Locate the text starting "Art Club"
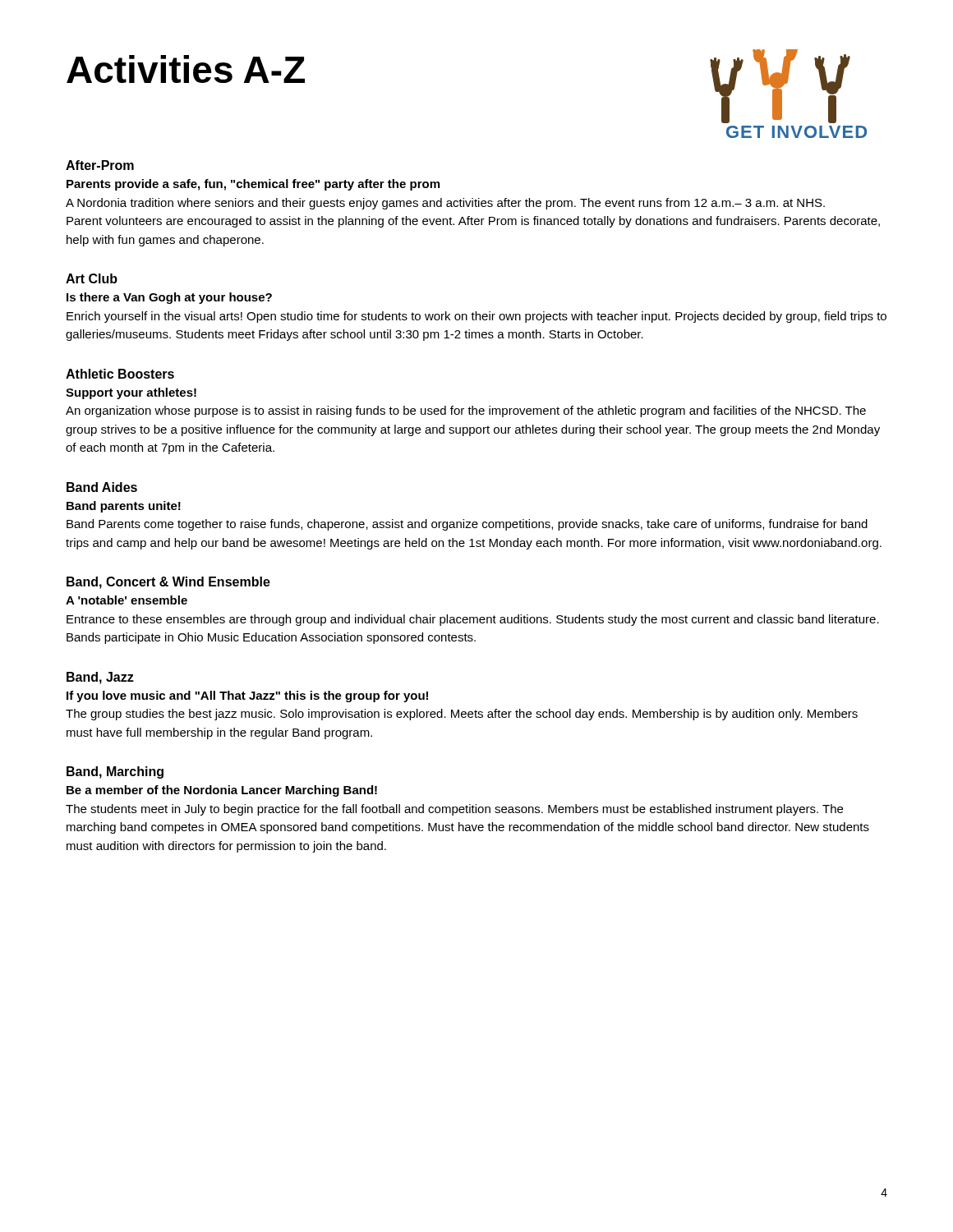Image resolution: width=953 pixels, height=1232 pixels. 92,279
